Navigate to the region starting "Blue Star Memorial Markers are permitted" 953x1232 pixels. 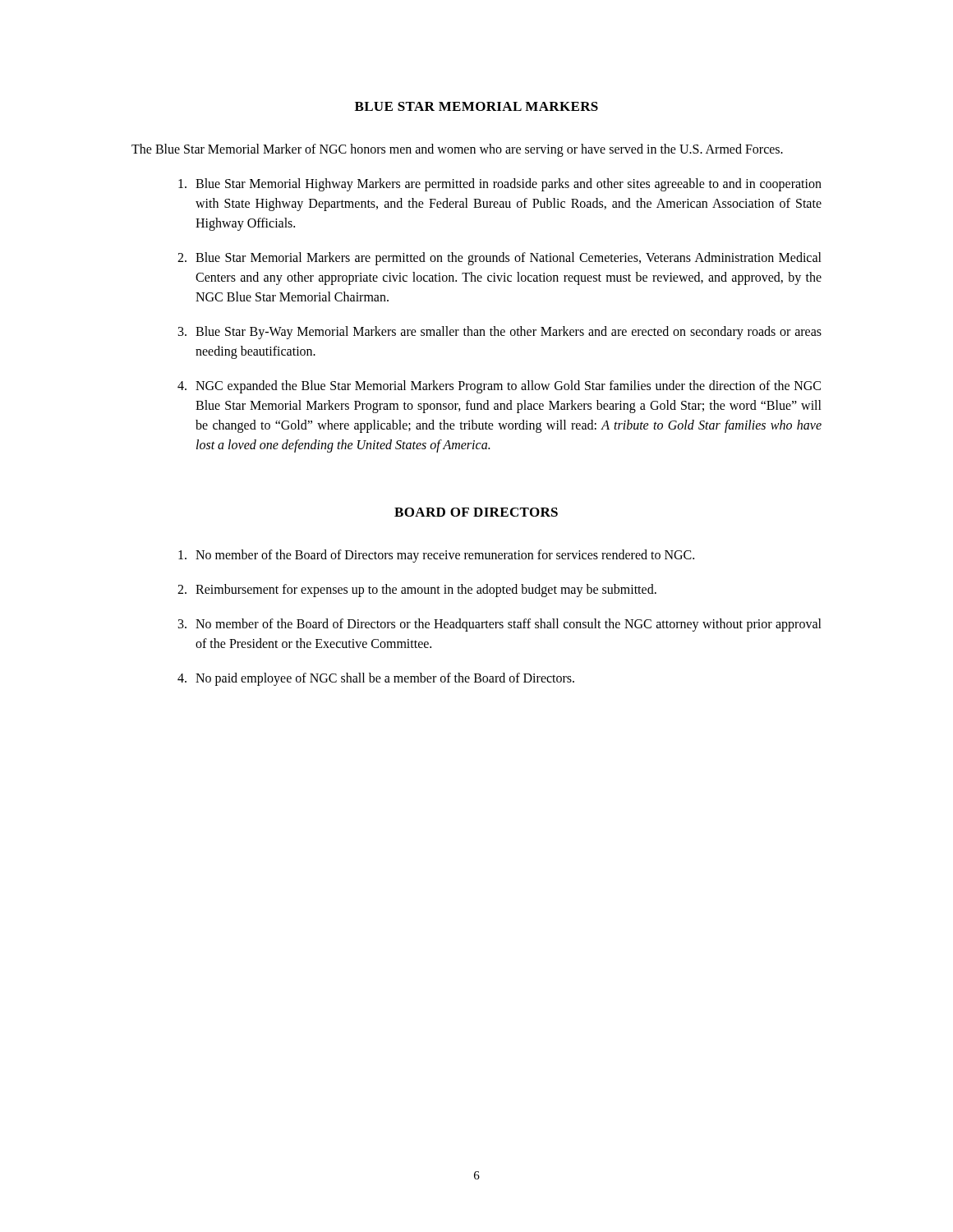509,278
